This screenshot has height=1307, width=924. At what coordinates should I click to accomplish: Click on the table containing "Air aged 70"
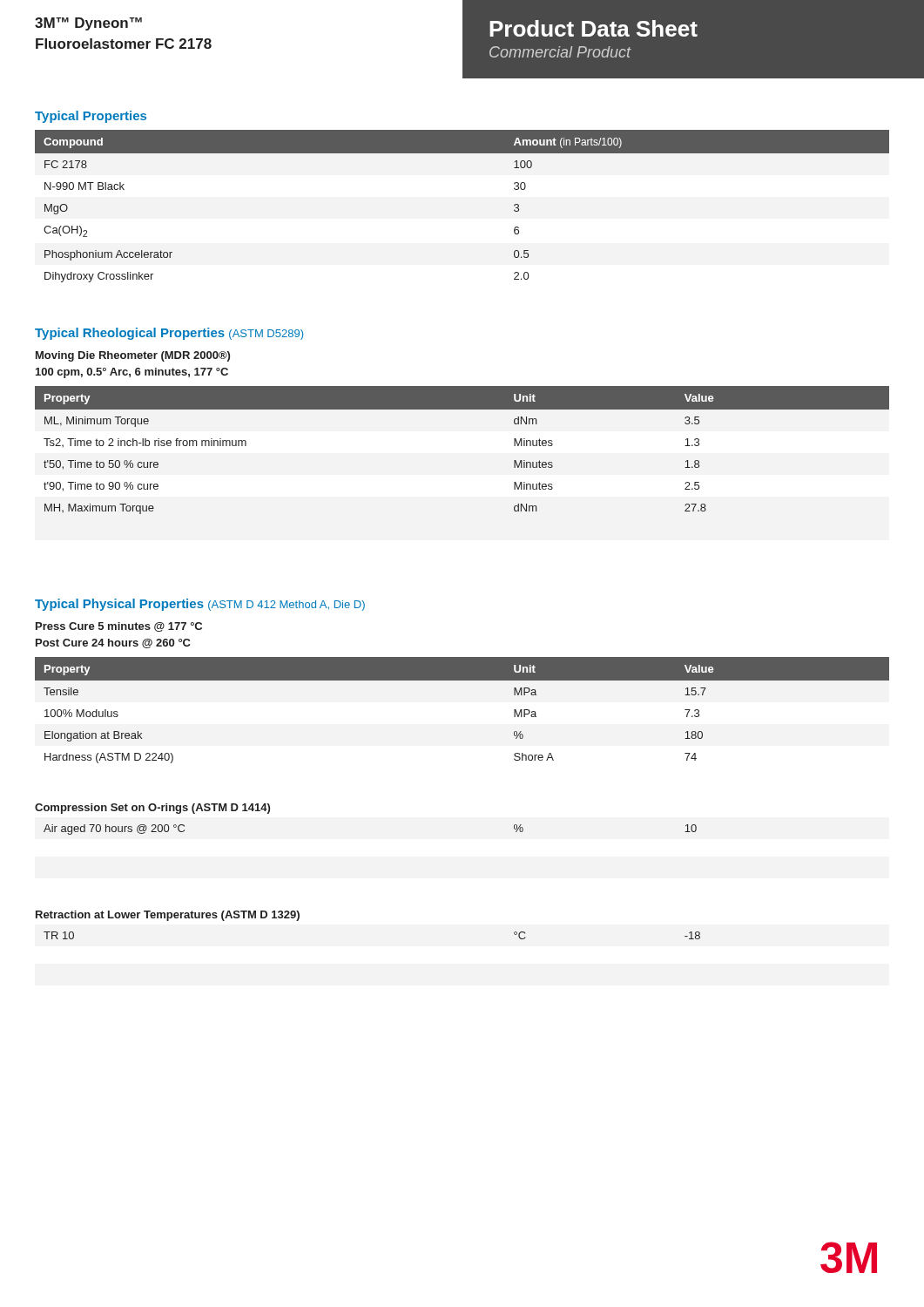tap(462, 828)
